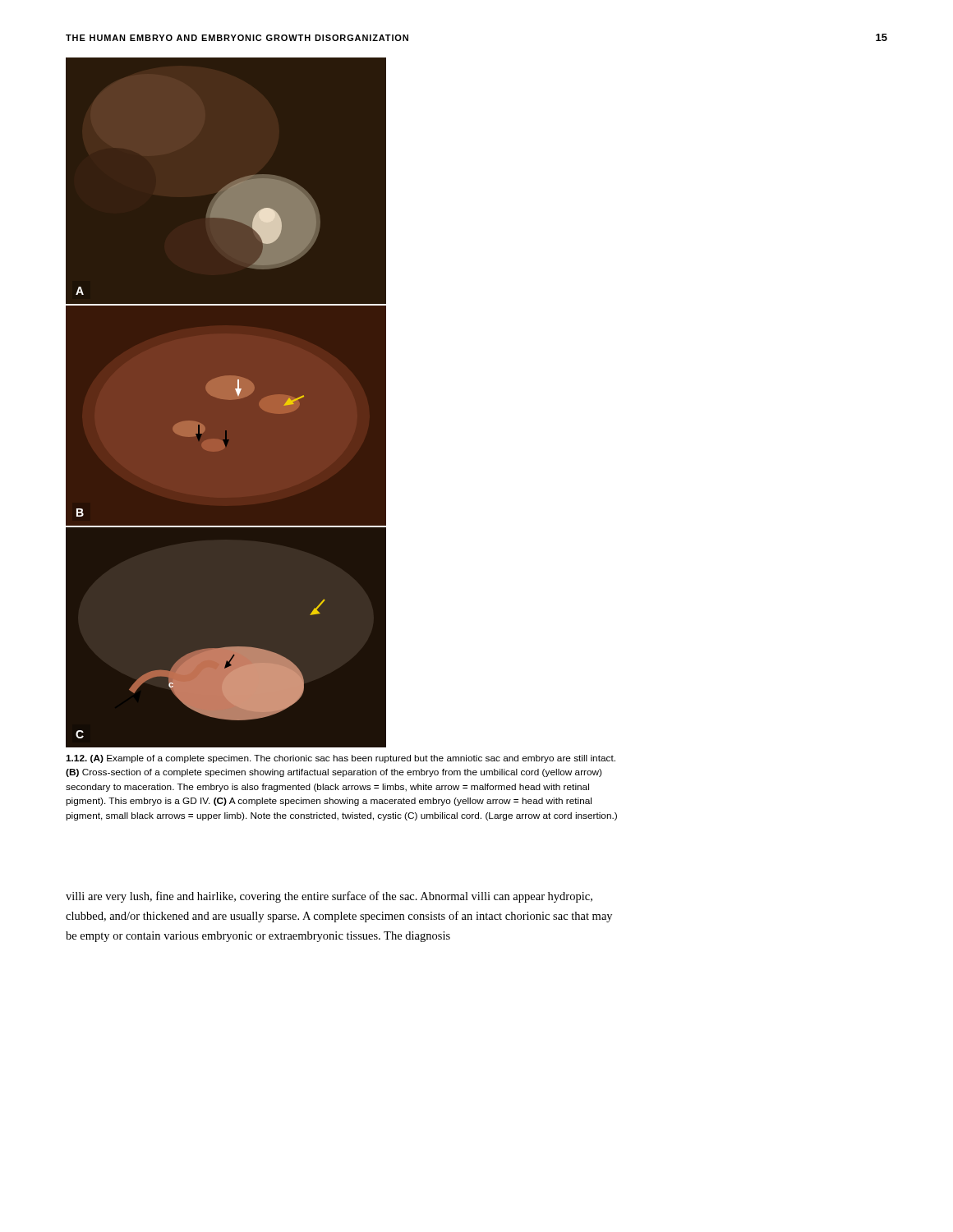Click on the photo
The image size is (953, 1232).
[226, 403]
